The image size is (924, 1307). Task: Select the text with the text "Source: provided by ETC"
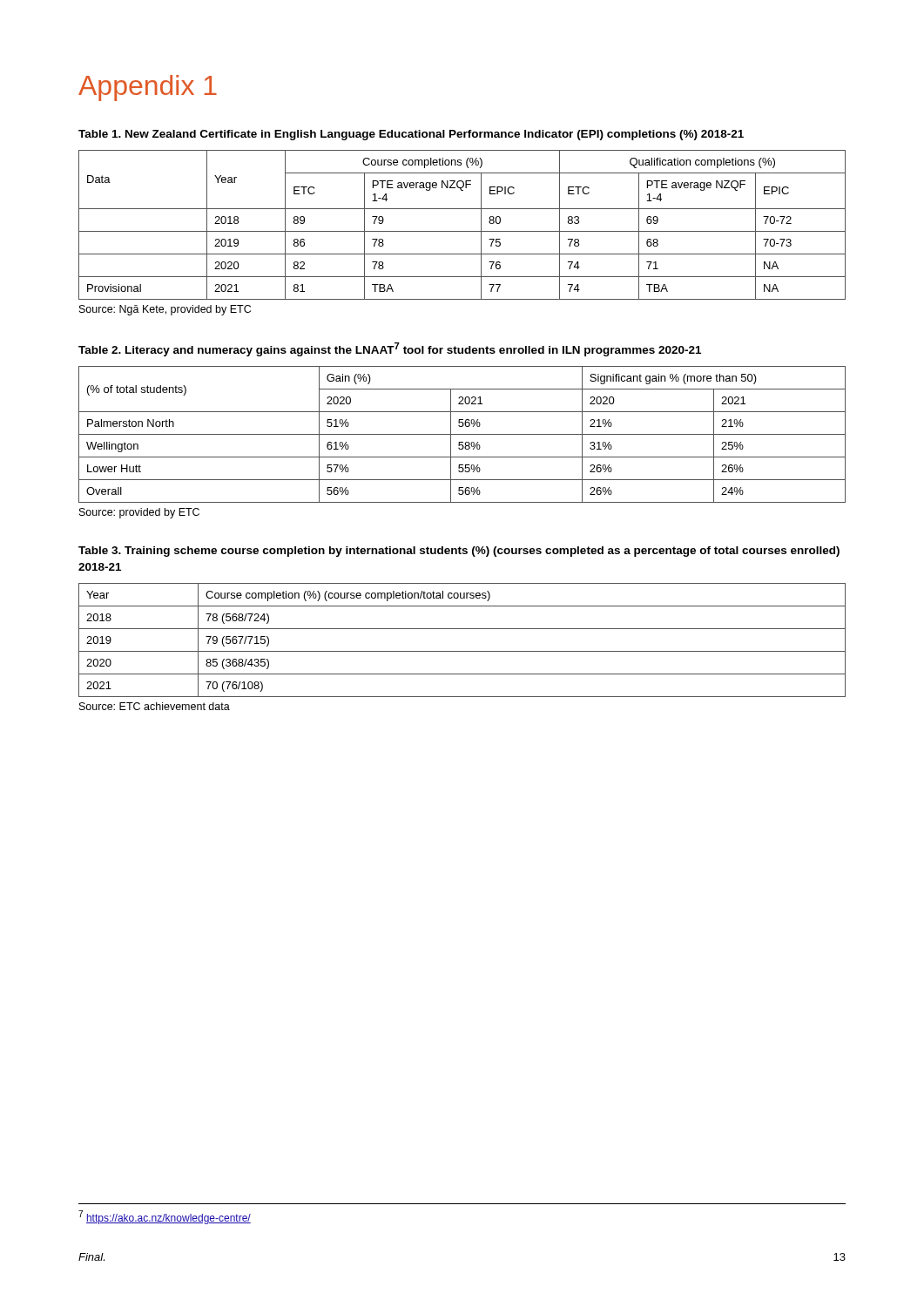pos(462,513)
